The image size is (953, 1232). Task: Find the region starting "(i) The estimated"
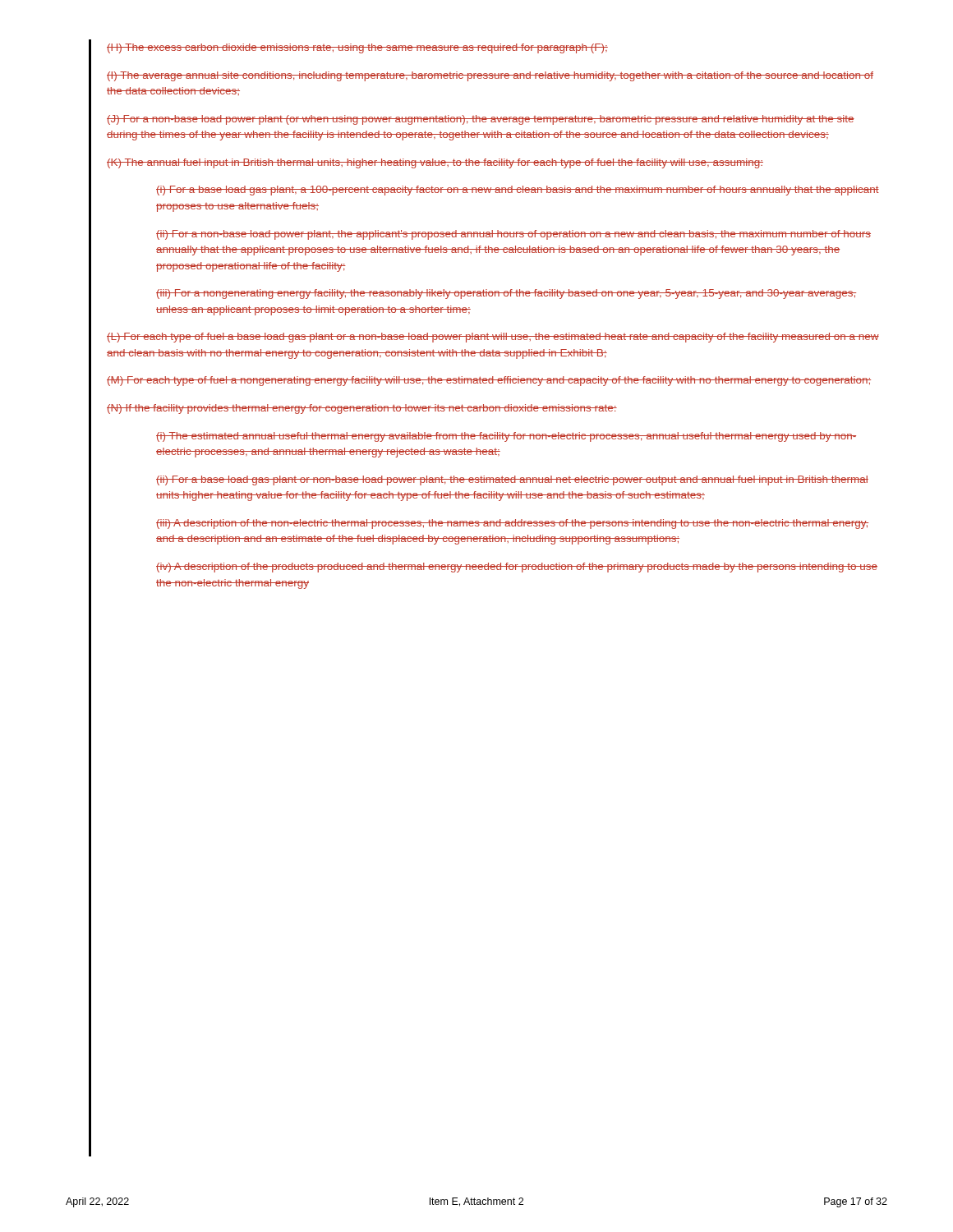506,443
